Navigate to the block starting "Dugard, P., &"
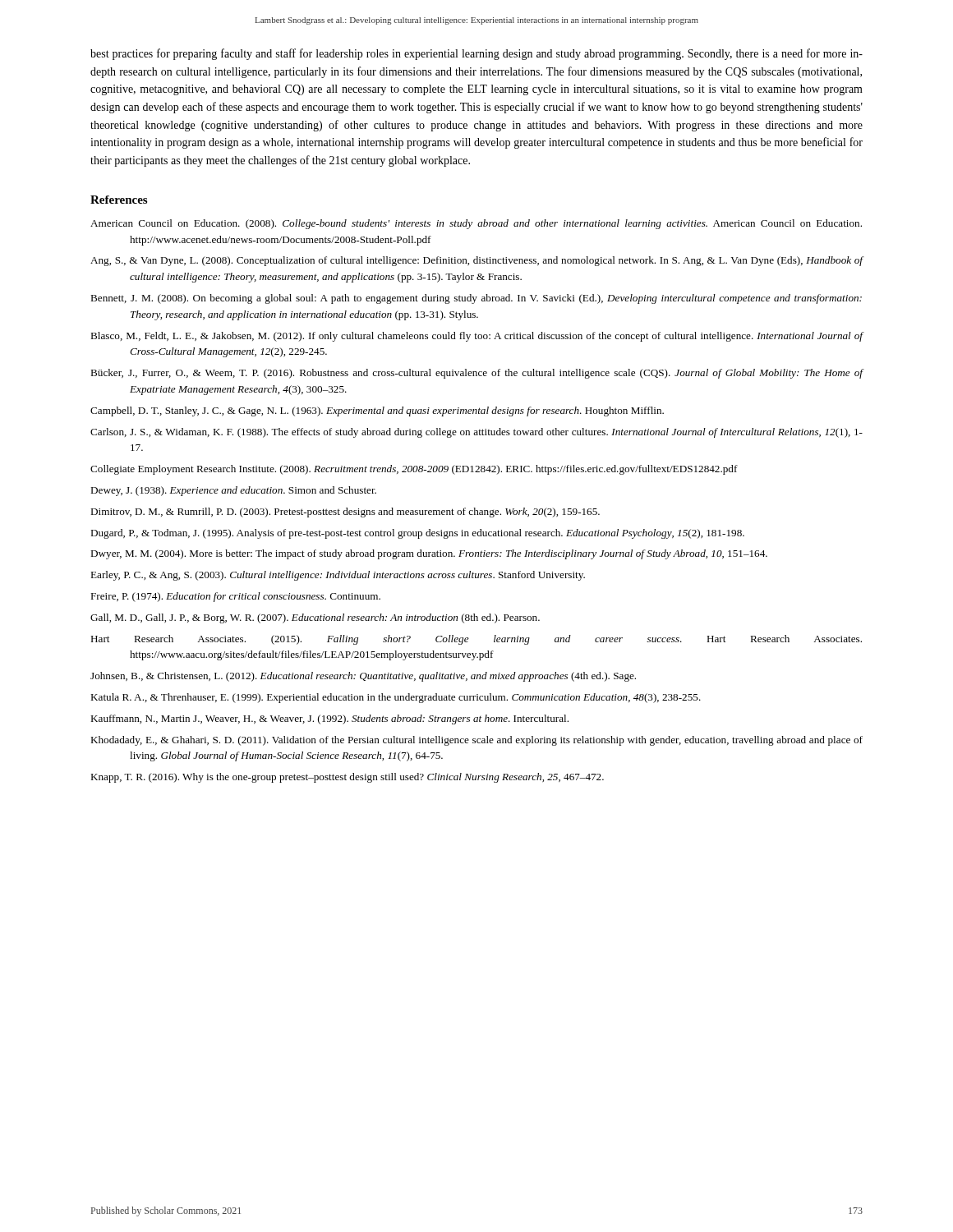The image size is (953, 1232). 418,532
